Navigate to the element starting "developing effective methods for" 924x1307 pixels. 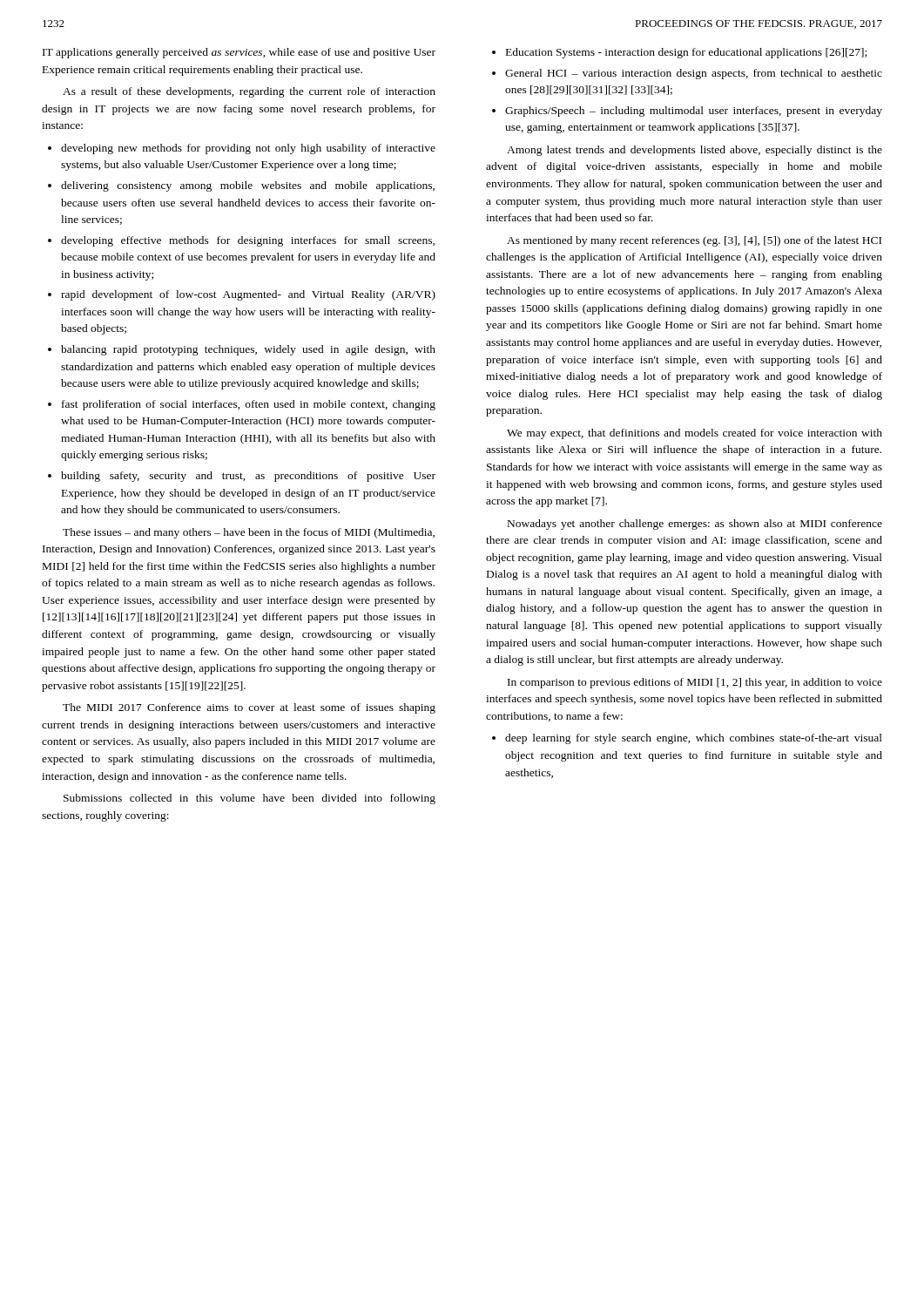248,257
